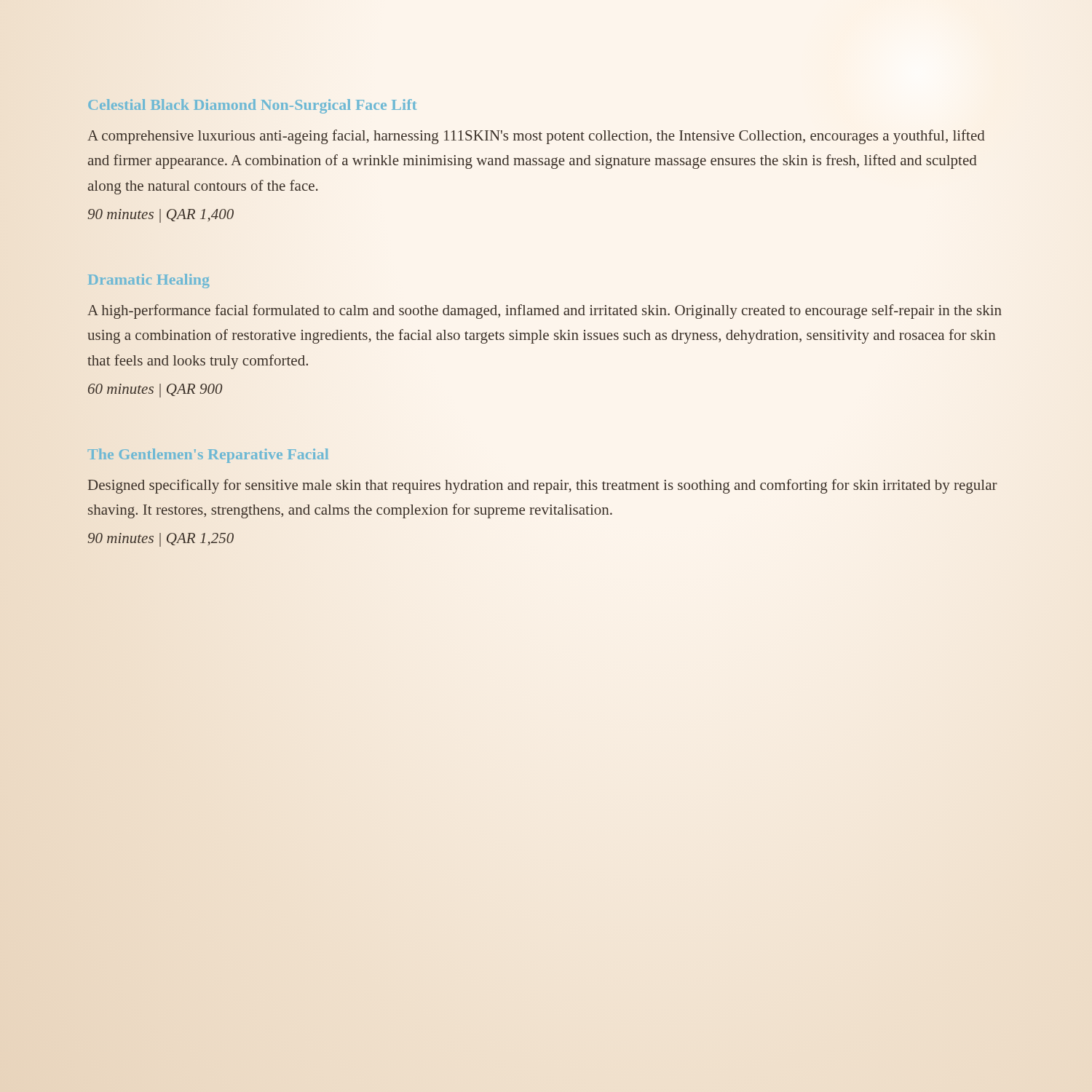
Task: Find the text block that reads "A comprehensive luxurious anti-ageing facial, harnessing 111SKIN's"
Action: pos(546,161)
